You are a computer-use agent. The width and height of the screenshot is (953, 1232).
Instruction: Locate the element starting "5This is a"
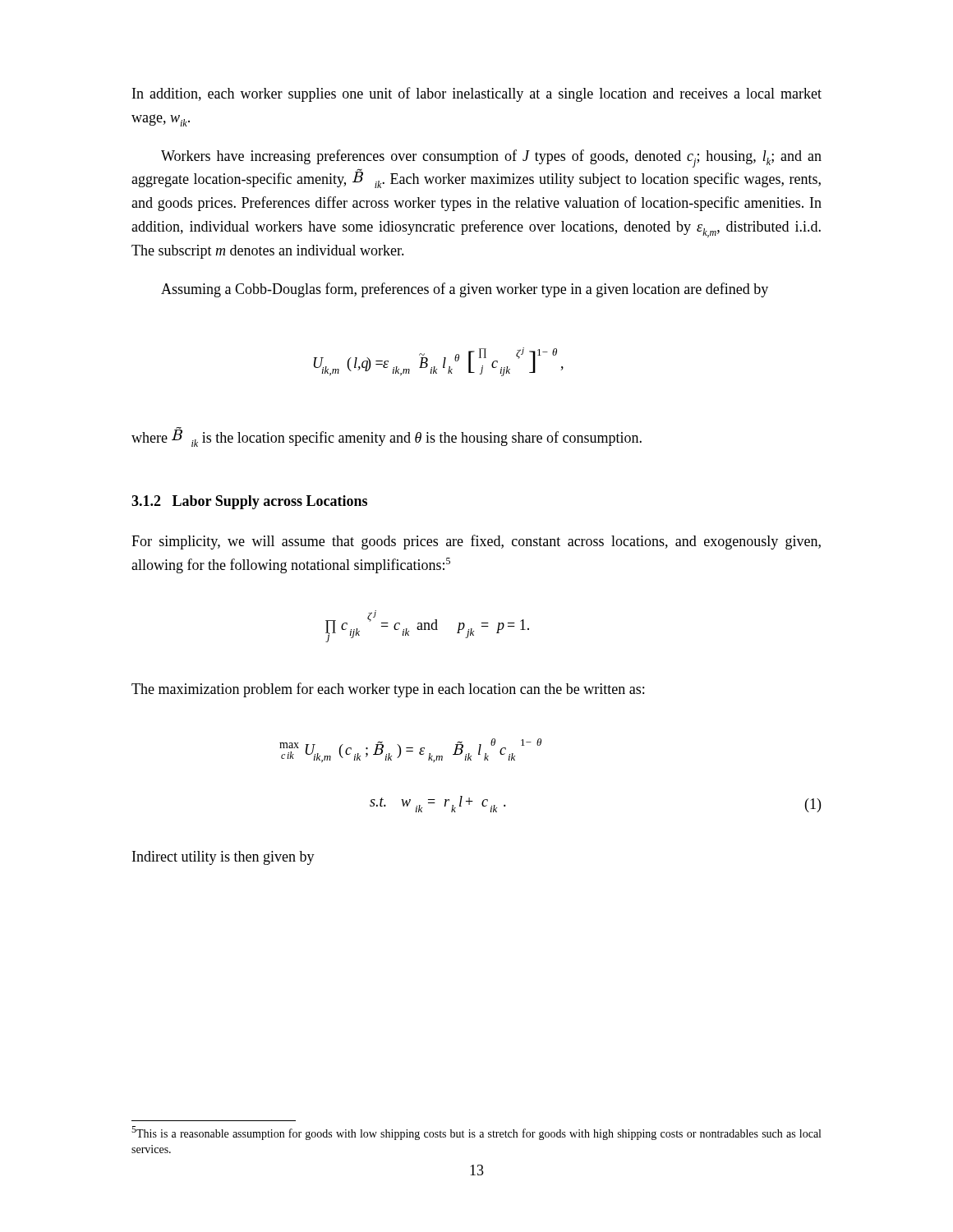click(x=476, y=1141)
